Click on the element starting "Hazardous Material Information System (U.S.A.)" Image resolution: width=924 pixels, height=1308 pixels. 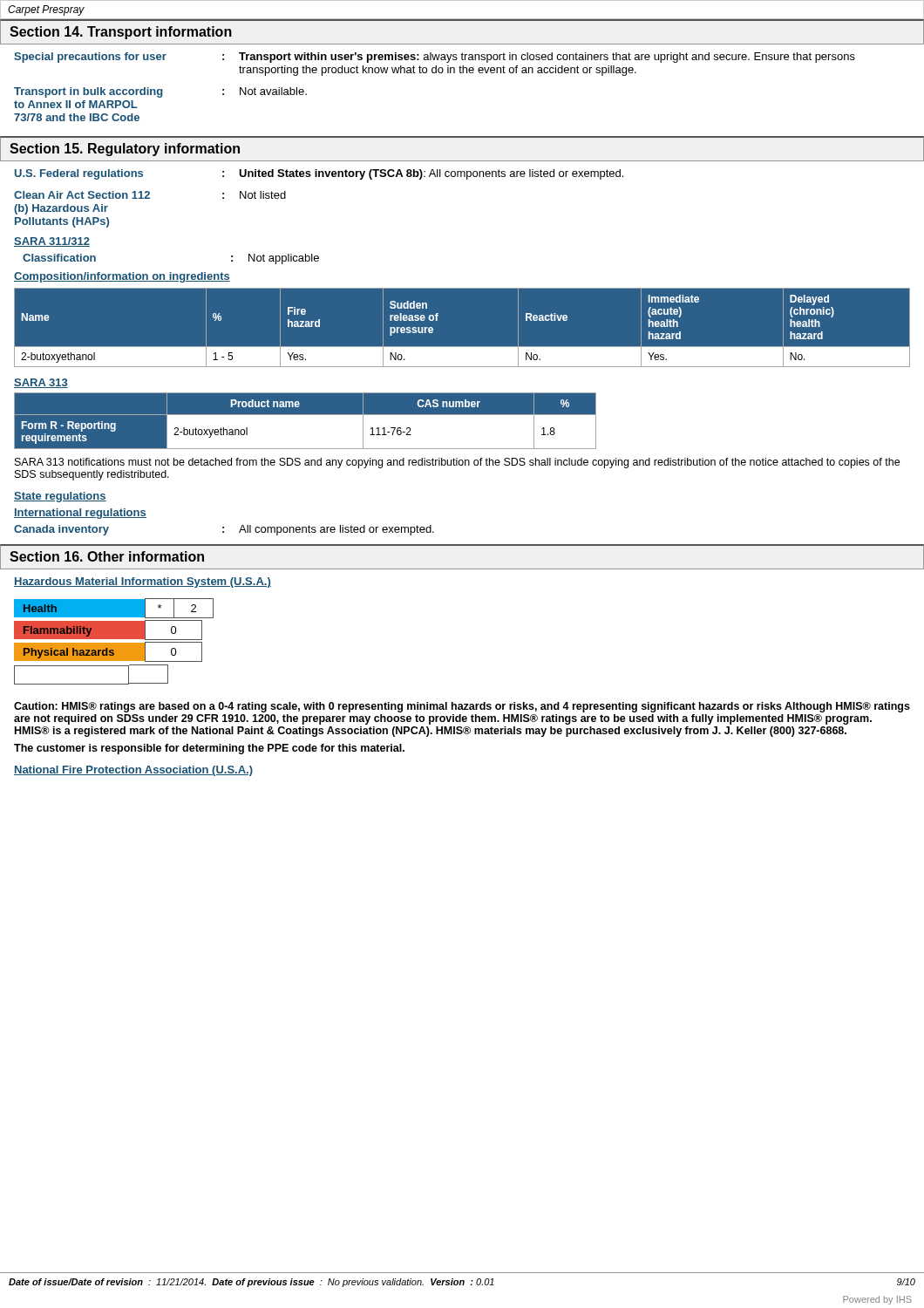[142, 581]
